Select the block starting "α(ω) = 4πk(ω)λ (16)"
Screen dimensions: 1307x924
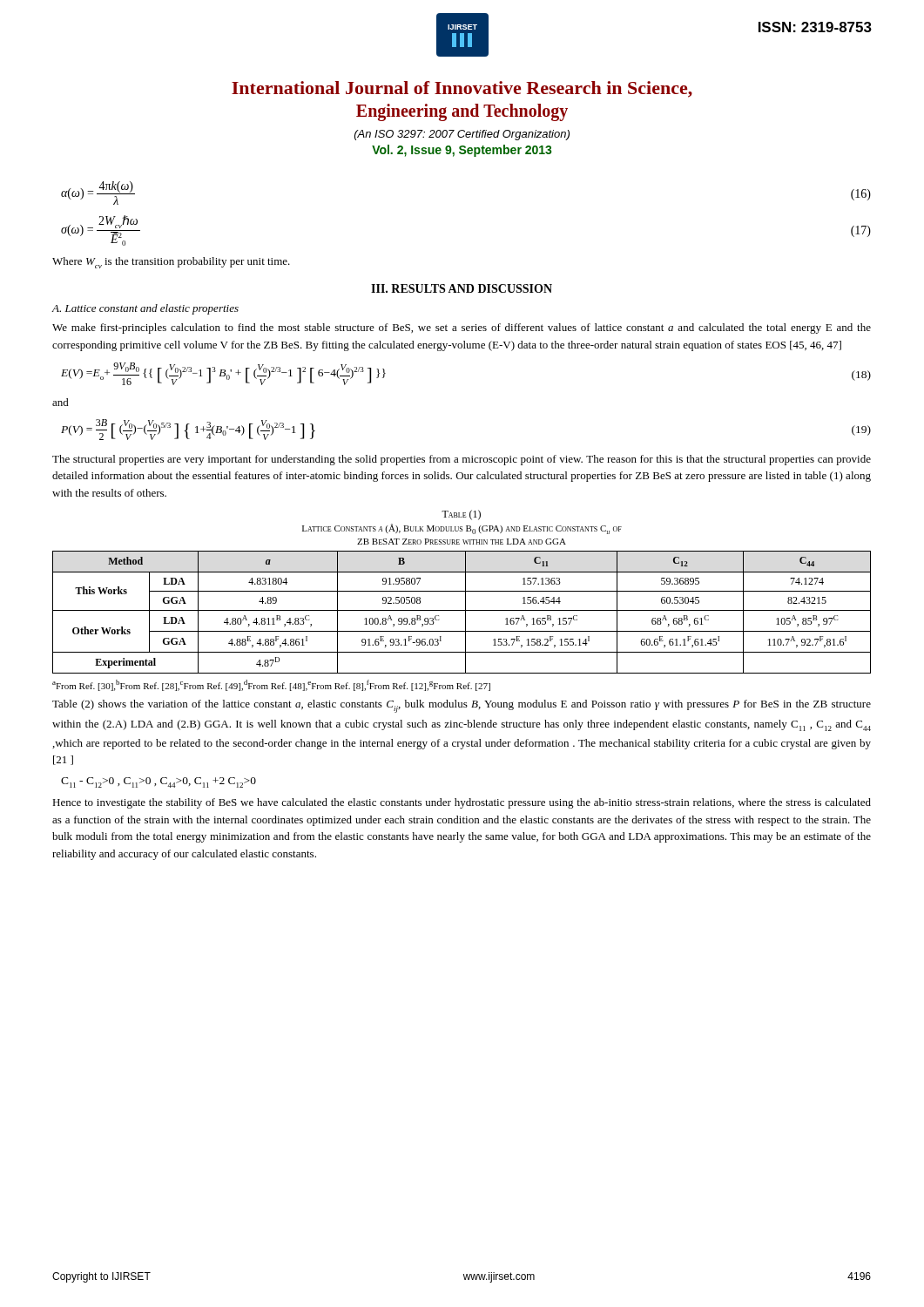click(115, 194)
